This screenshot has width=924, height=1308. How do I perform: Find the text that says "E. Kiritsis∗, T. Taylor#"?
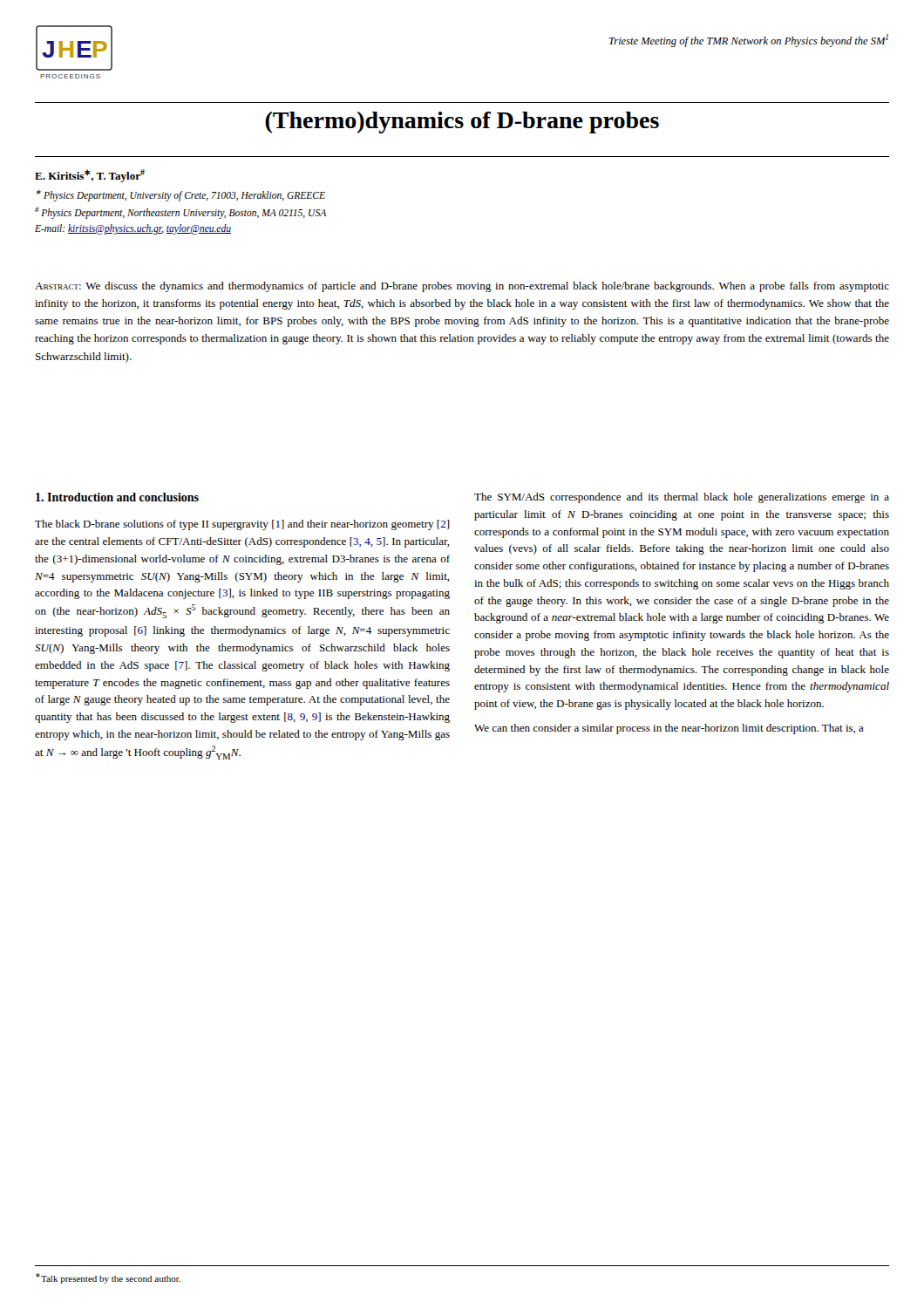(90, 175)
